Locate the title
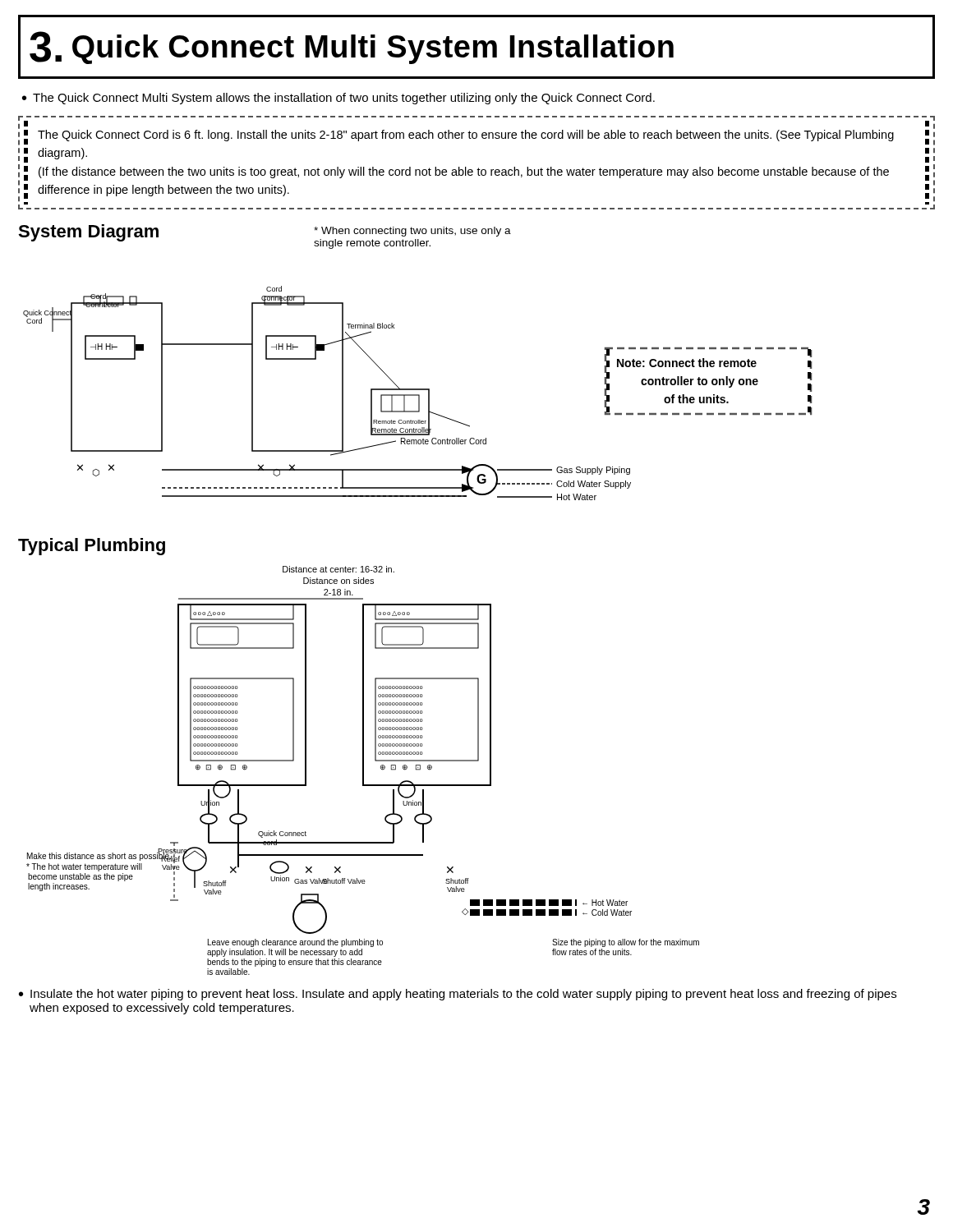Image resolution: width=953 pixels, height=1232 pixels. pos(352,47)
